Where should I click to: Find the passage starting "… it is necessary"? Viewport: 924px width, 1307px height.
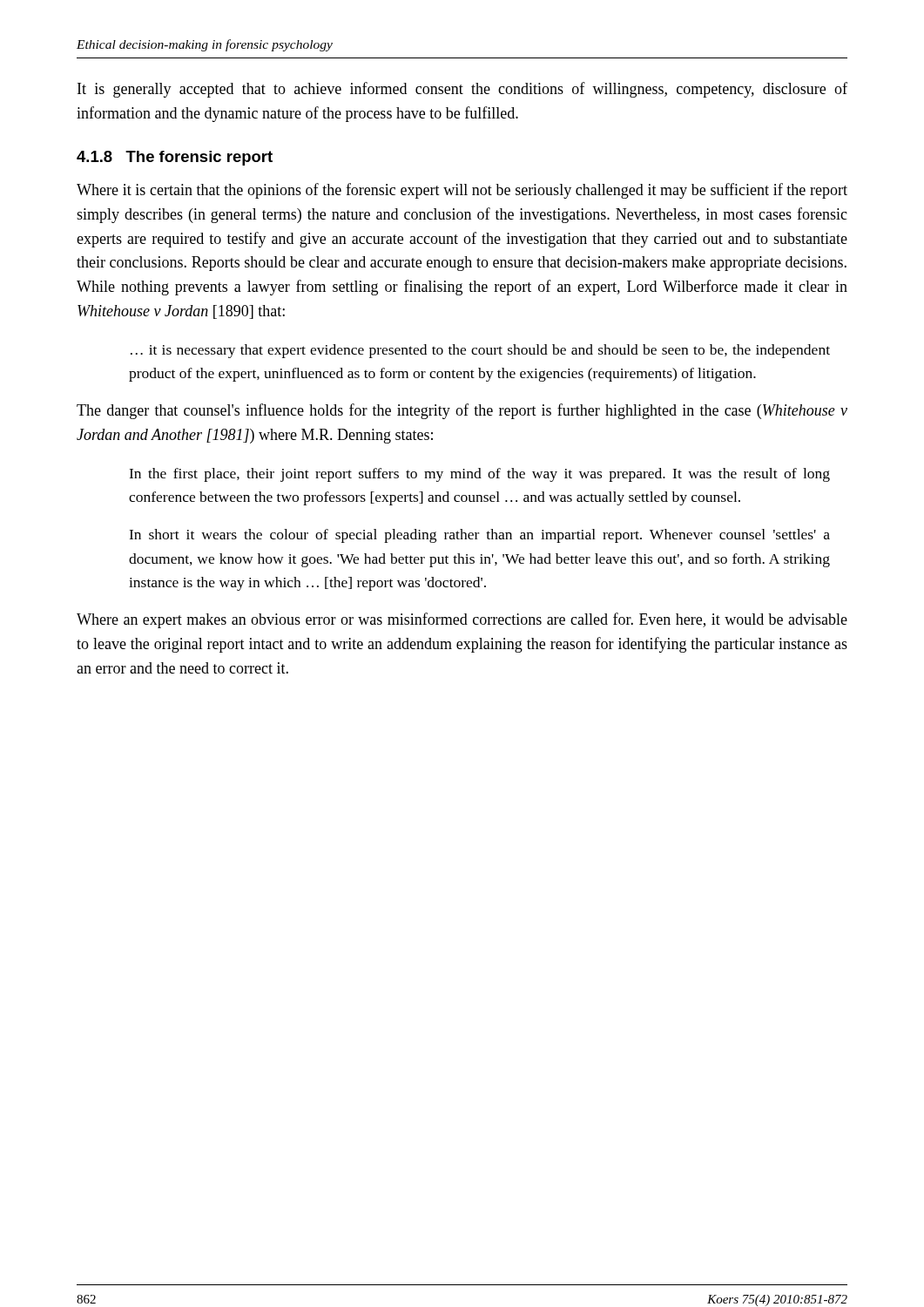tap(479, 361)
